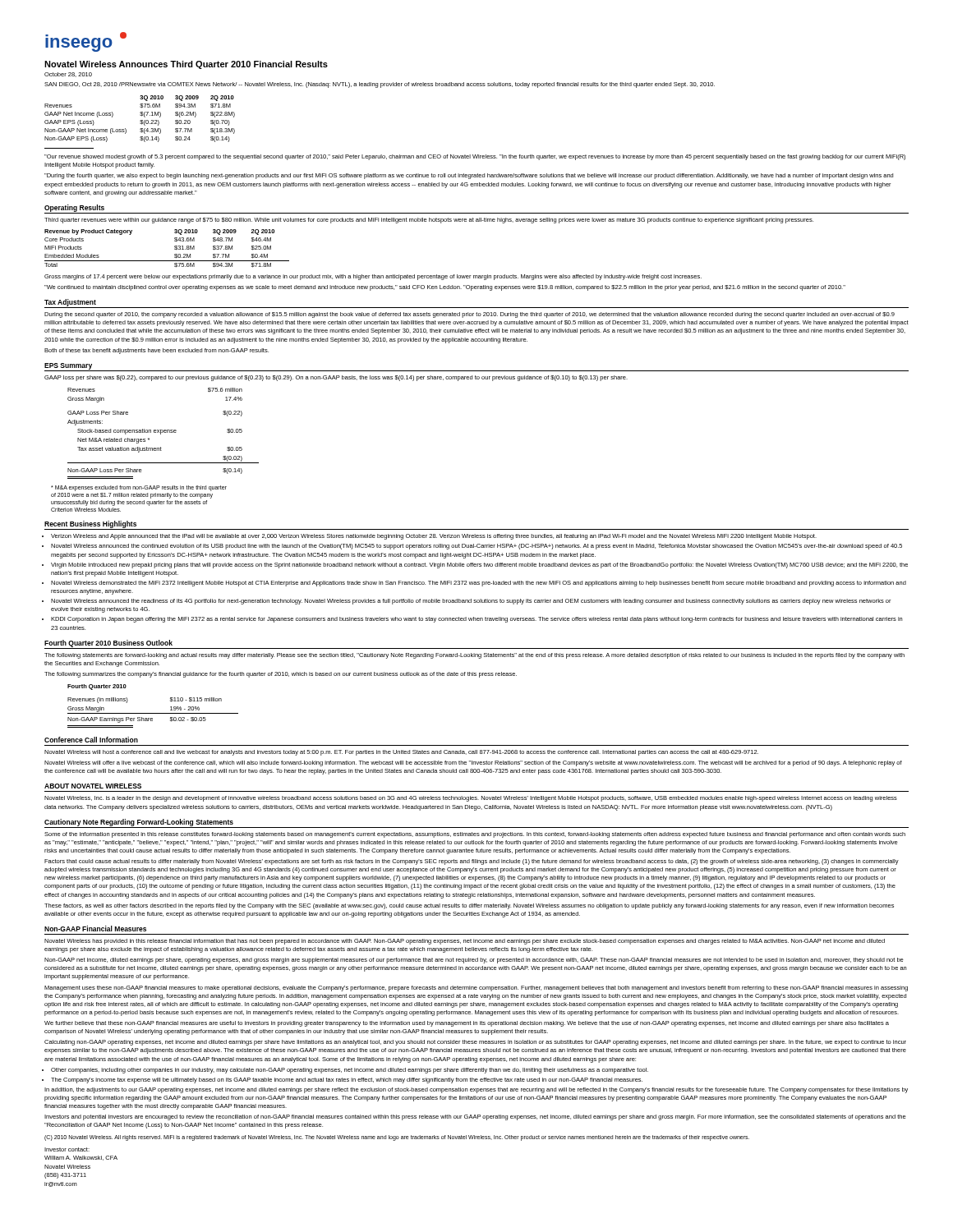Navigate to the text block starting "Investor contact: William A."
Image resolution: width=953 pixels, height=1232 pixels.
coord(81,1166)
